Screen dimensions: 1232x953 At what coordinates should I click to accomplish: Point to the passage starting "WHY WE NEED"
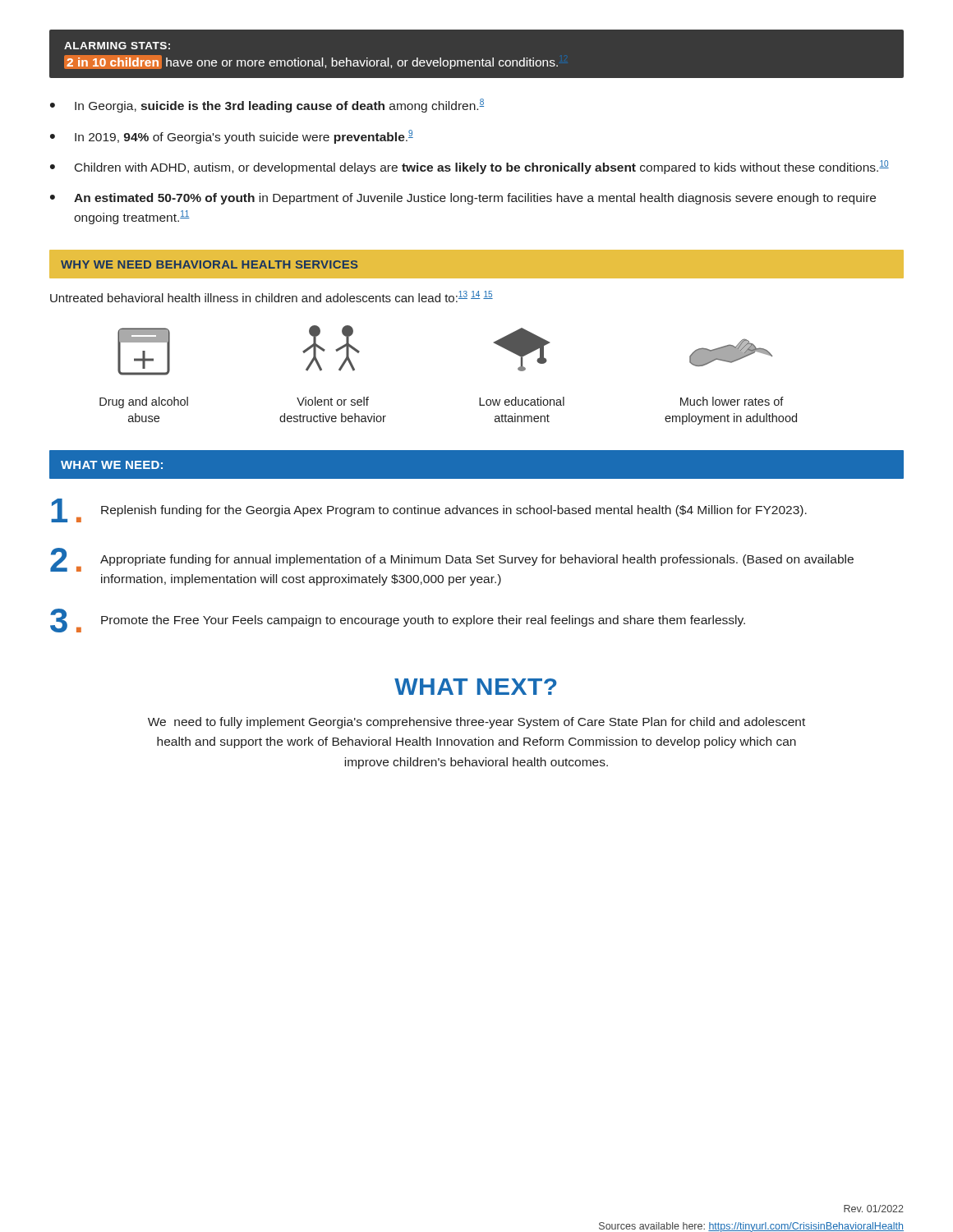click(210, 264)
